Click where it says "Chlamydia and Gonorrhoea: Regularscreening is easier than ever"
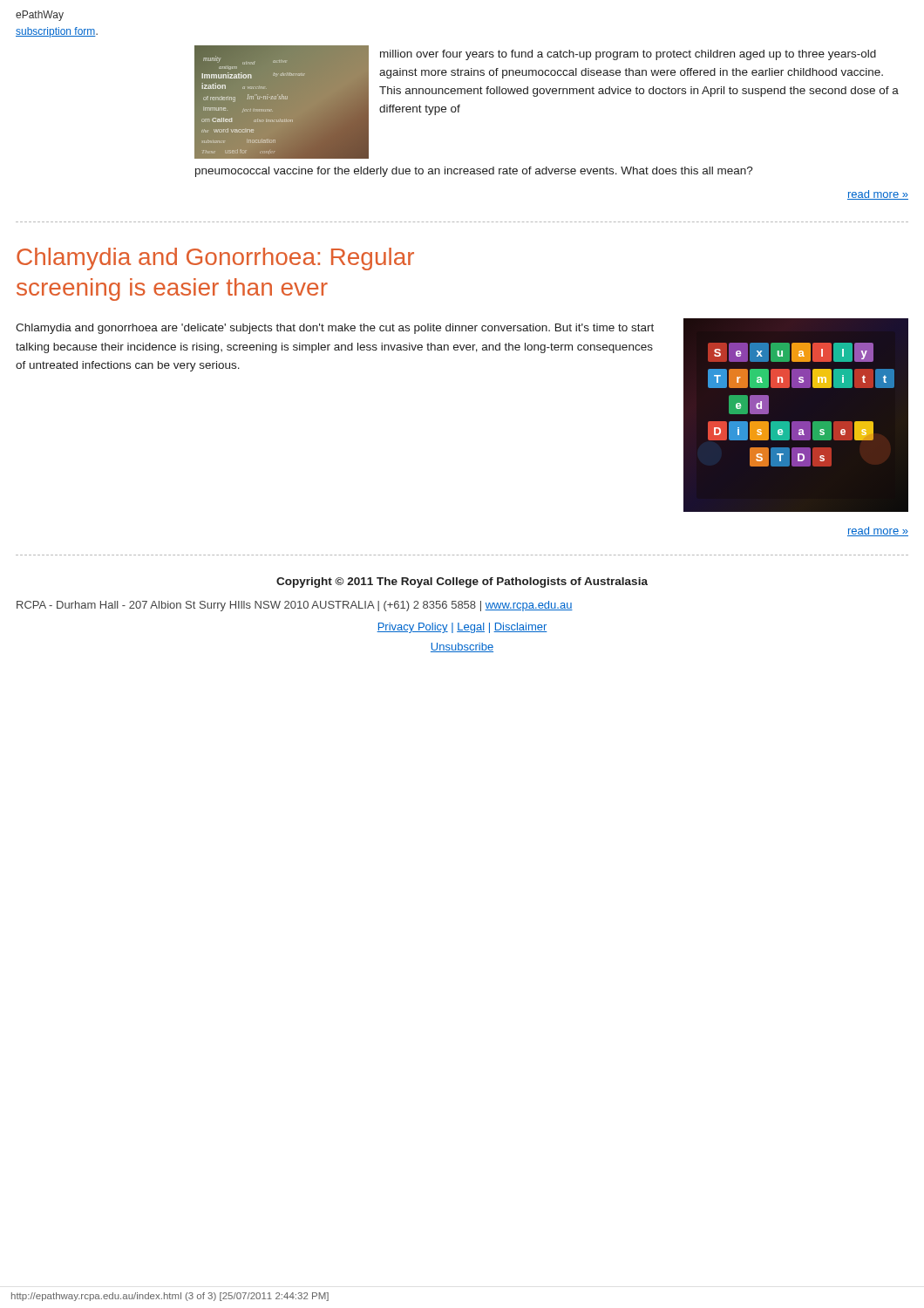Screen dimensions: 1308x924 [x=215, y=272]
